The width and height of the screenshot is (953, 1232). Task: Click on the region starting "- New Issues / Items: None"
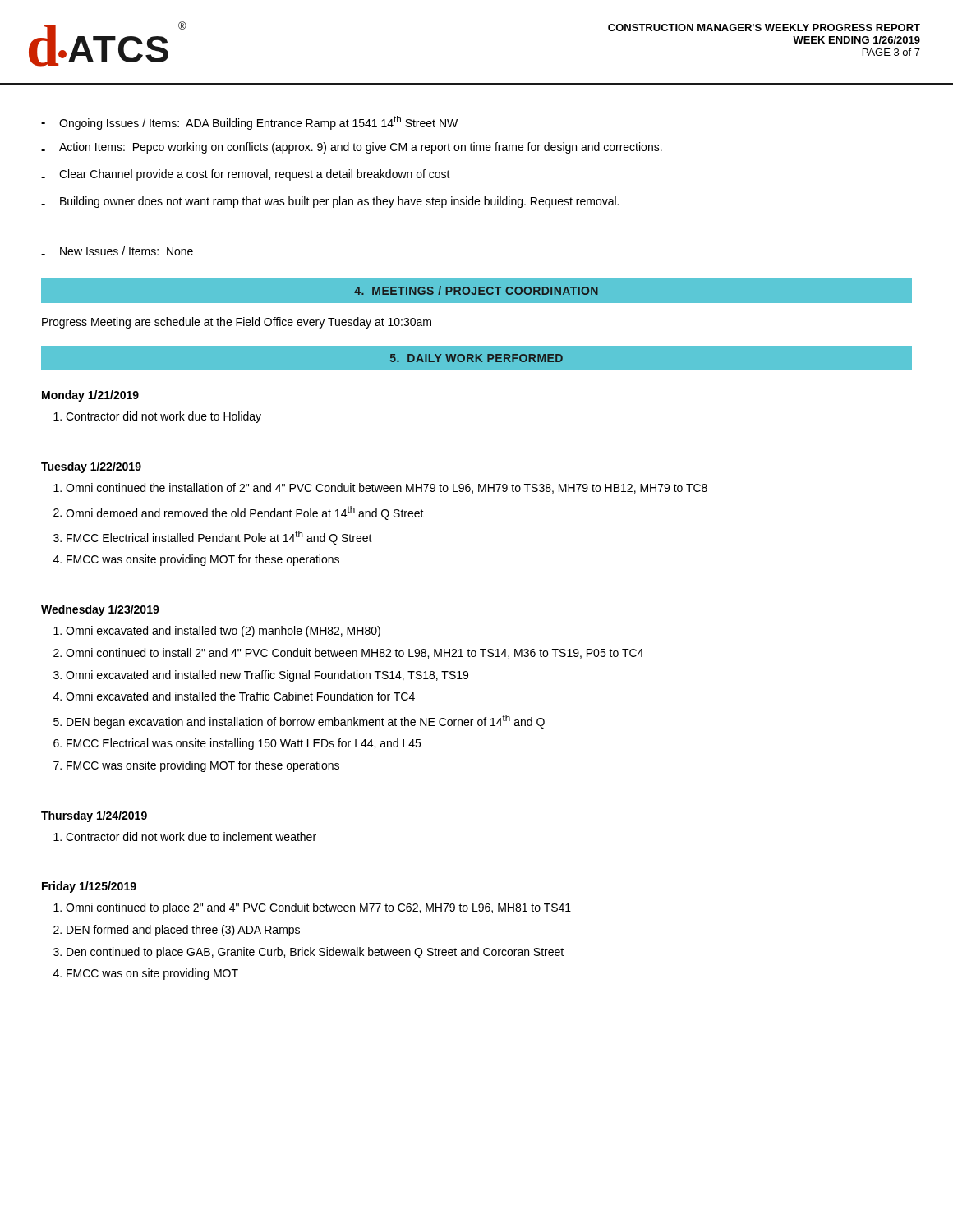click(117, 251)
